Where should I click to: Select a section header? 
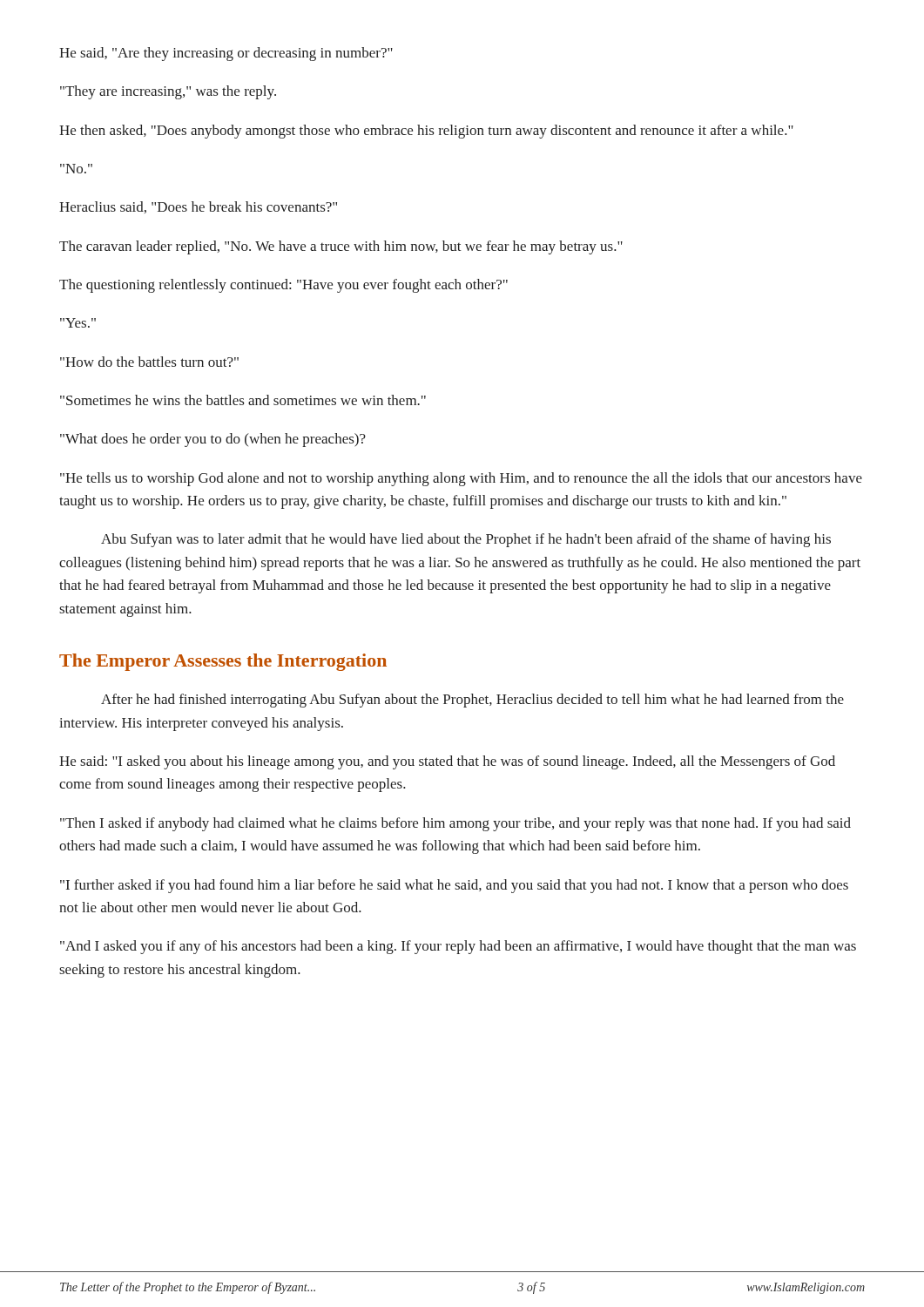tap(223, 660)
